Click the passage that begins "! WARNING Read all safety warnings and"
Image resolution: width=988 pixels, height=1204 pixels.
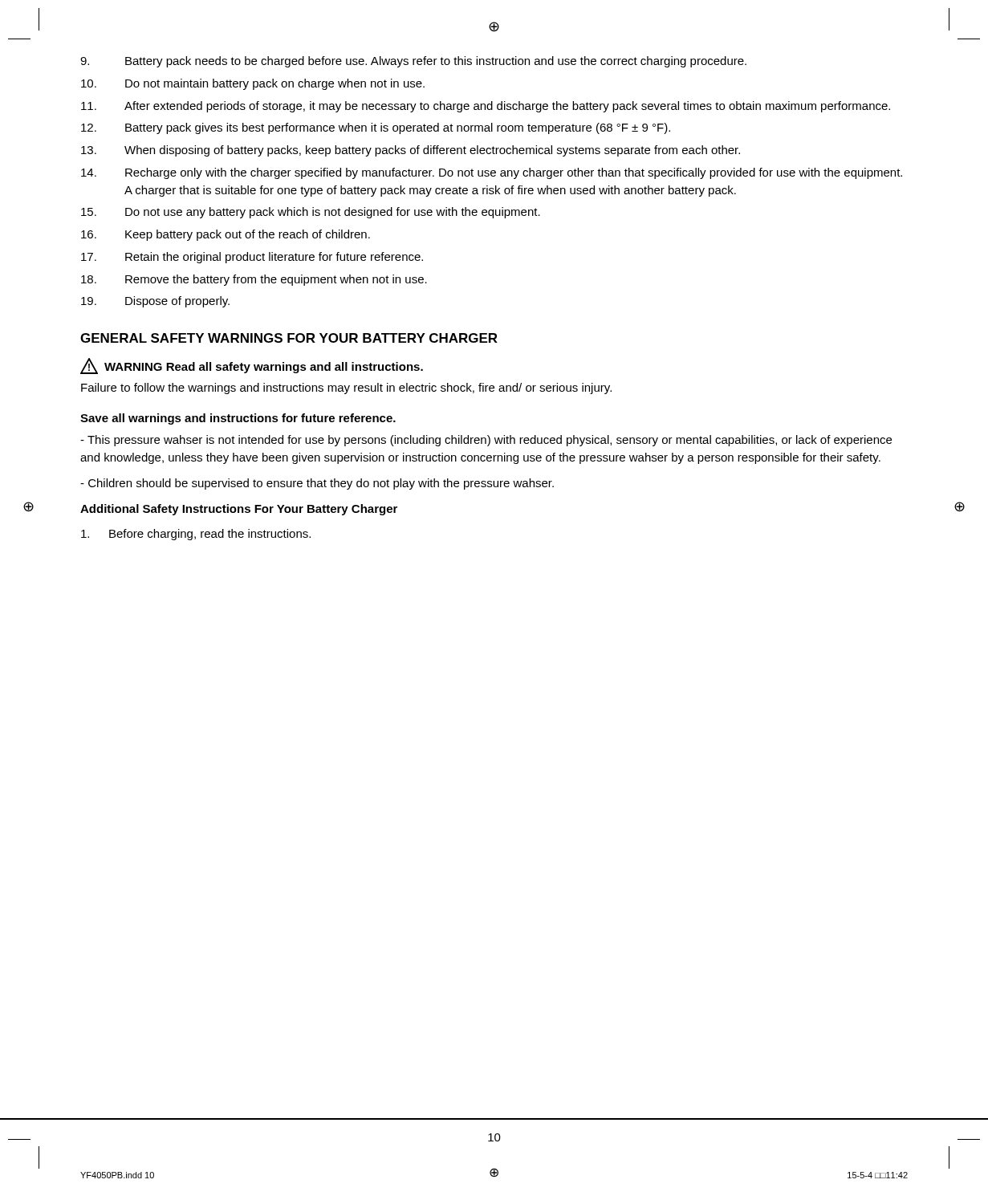494,377
